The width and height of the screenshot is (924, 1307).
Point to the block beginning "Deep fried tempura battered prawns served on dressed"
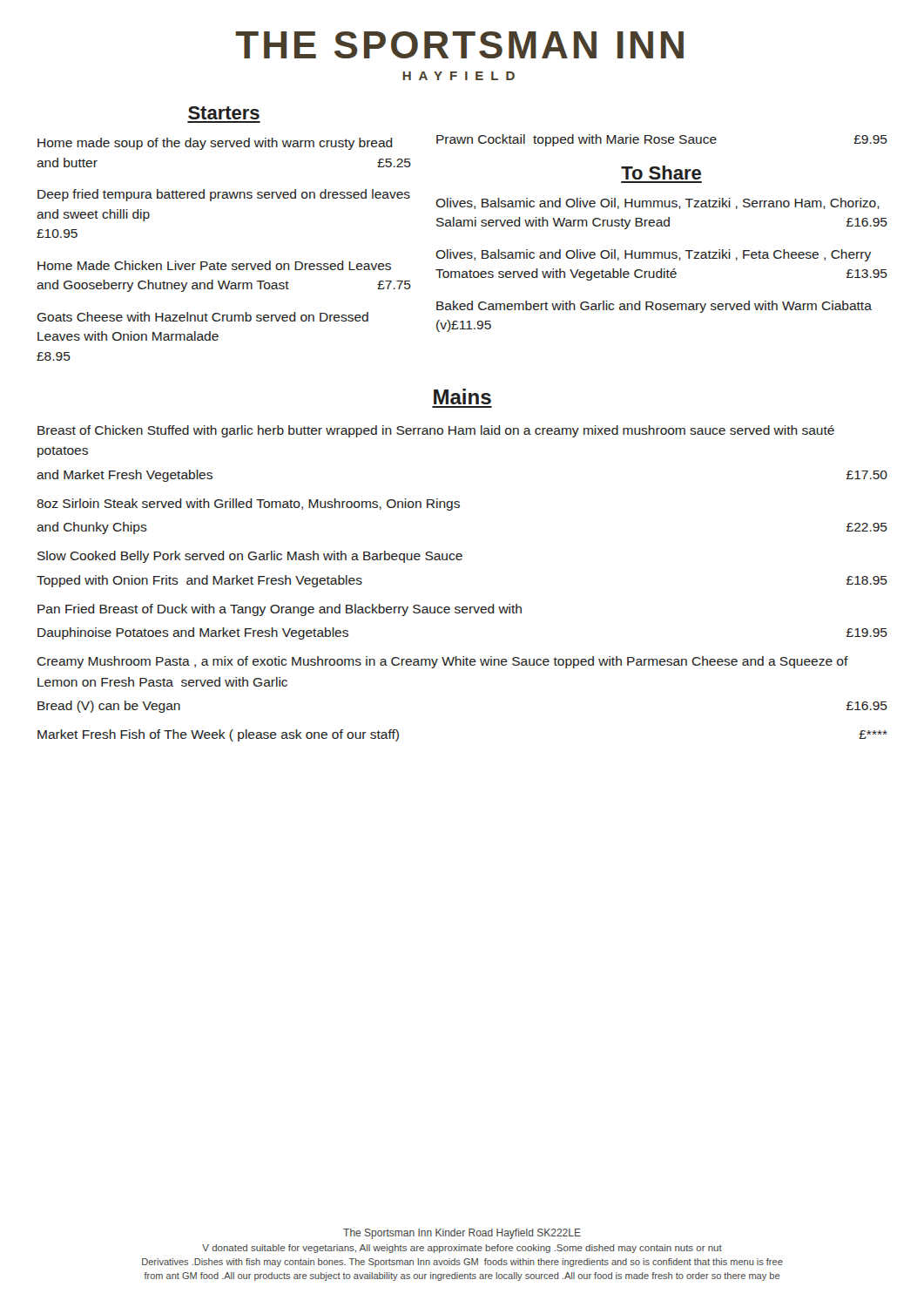224,195
